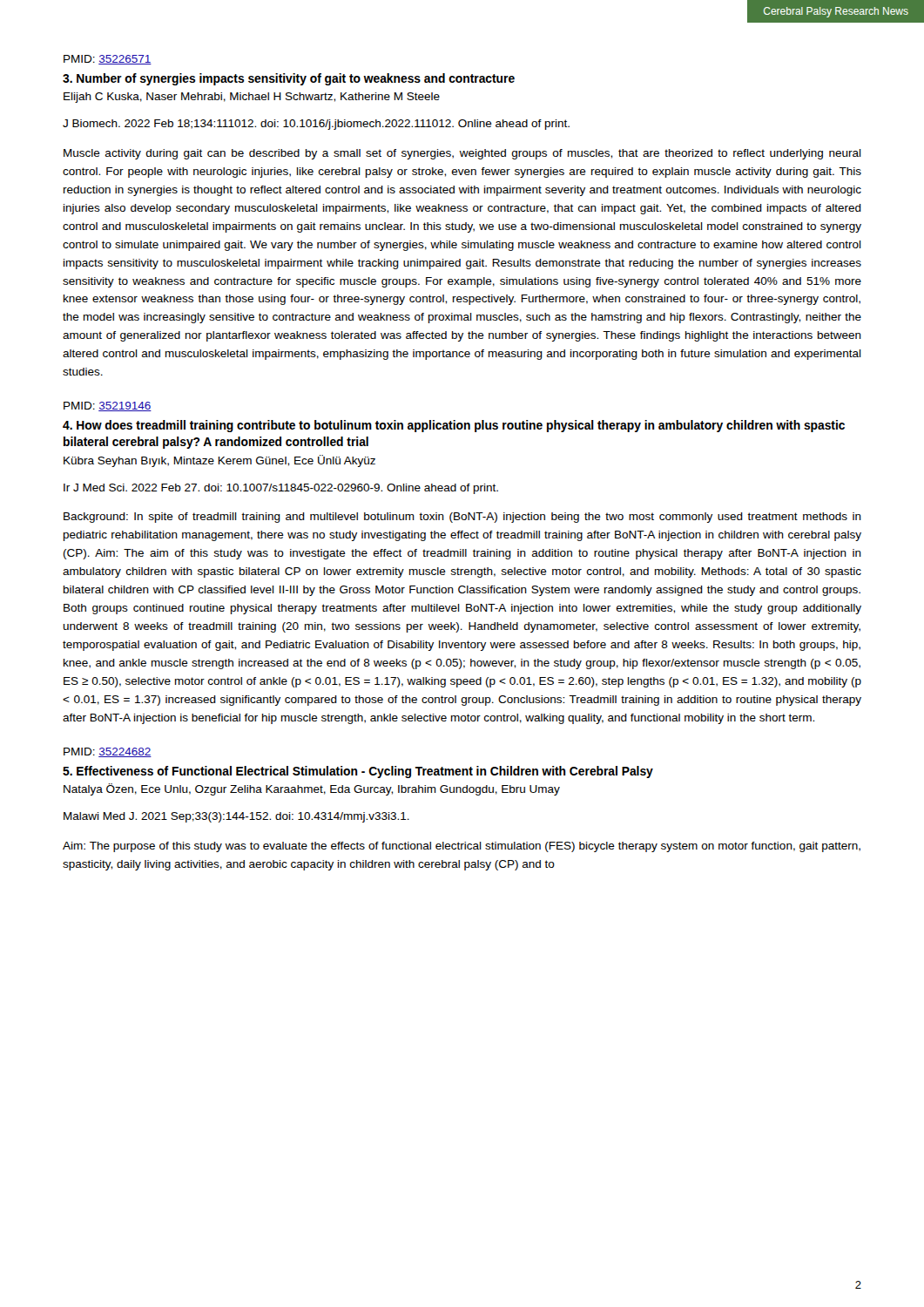Find the block starting "PMID: 35226571"
The image size is (924, 1307).
point(107,59)
